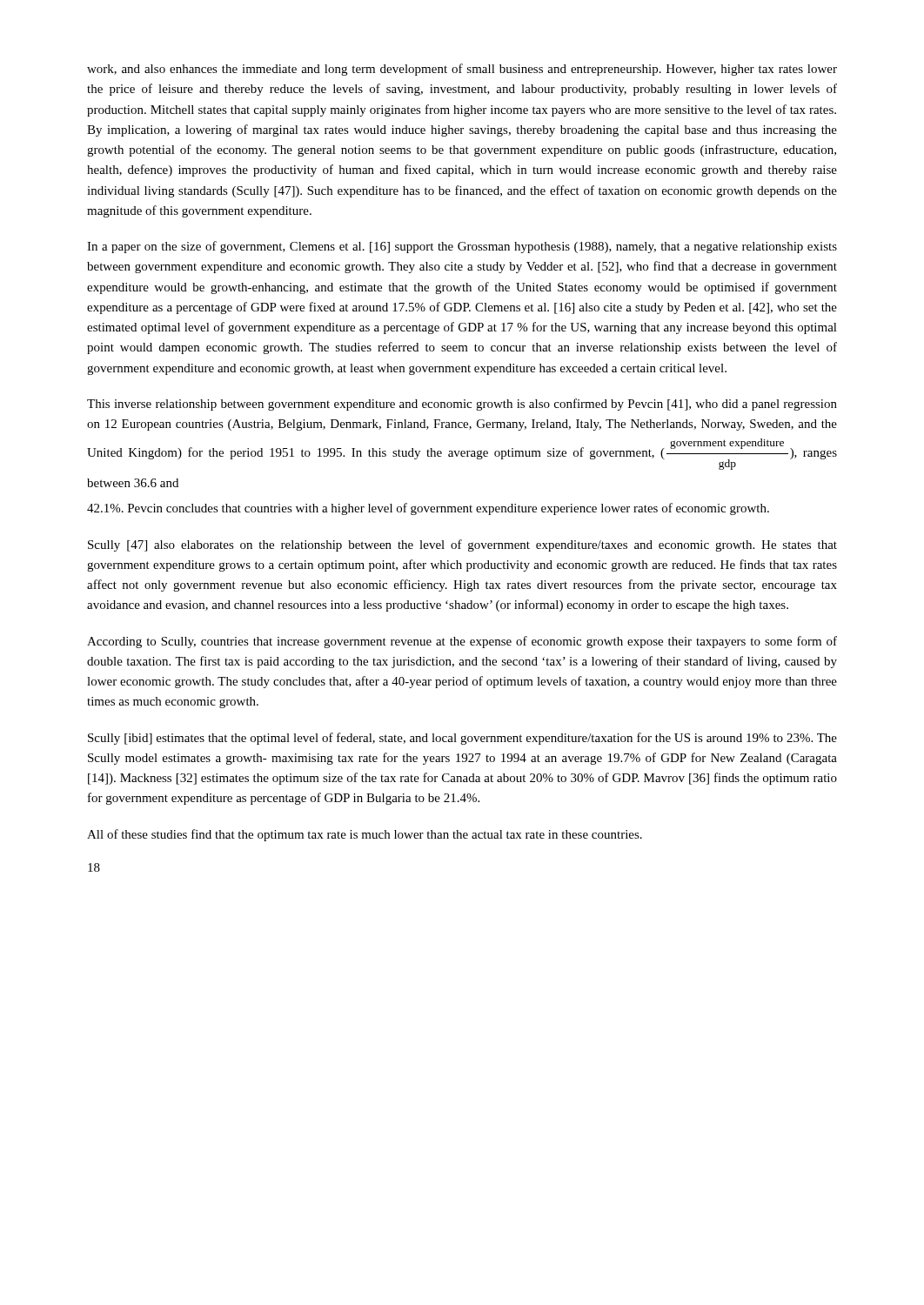The height and width of the screenshot is (1305, 924).
Task: Find the block on this page that starts "Scully [ibid] estimates that the optimal level"
Action: point(462,768)
